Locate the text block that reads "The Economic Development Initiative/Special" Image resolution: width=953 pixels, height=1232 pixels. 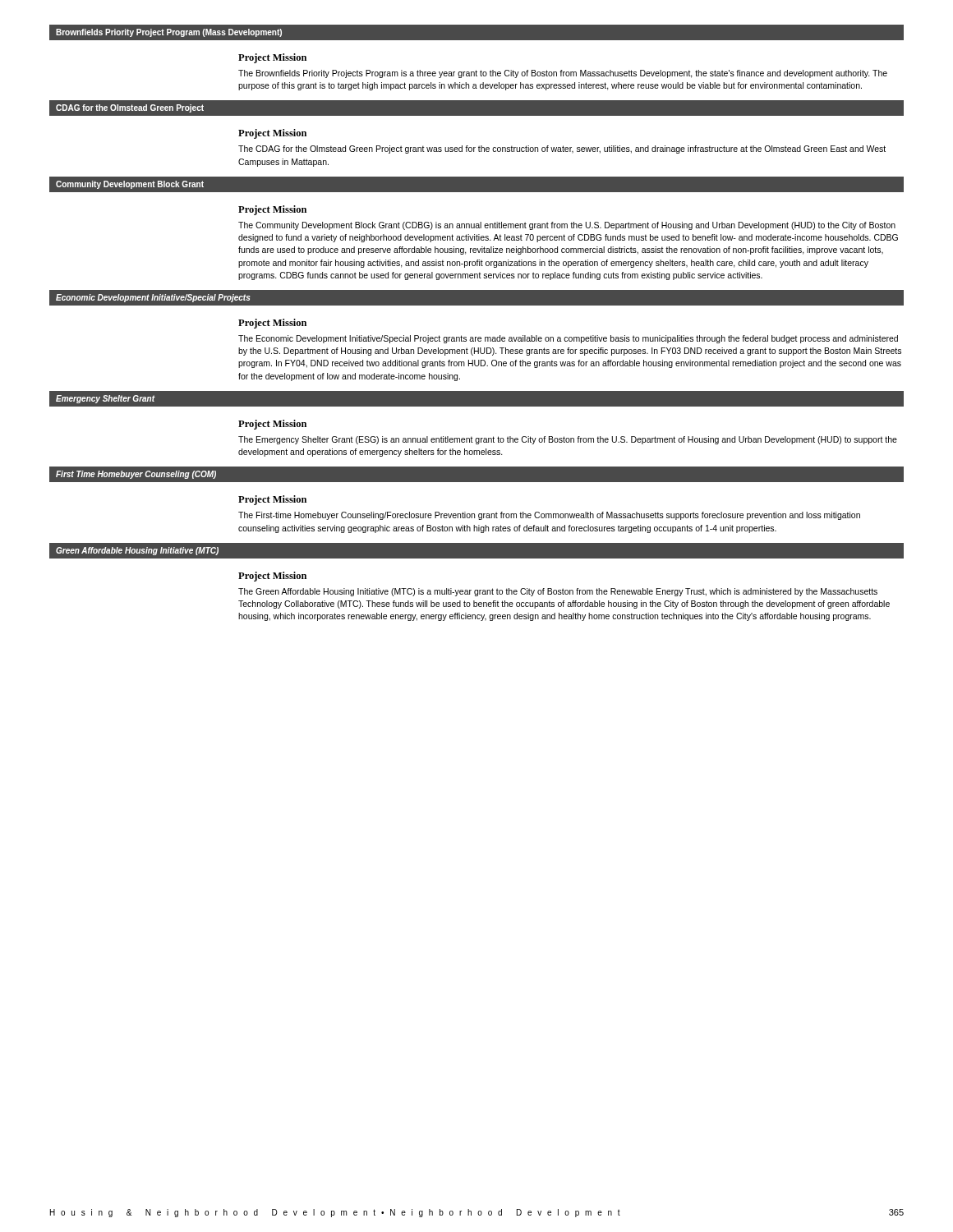(570, 357)
